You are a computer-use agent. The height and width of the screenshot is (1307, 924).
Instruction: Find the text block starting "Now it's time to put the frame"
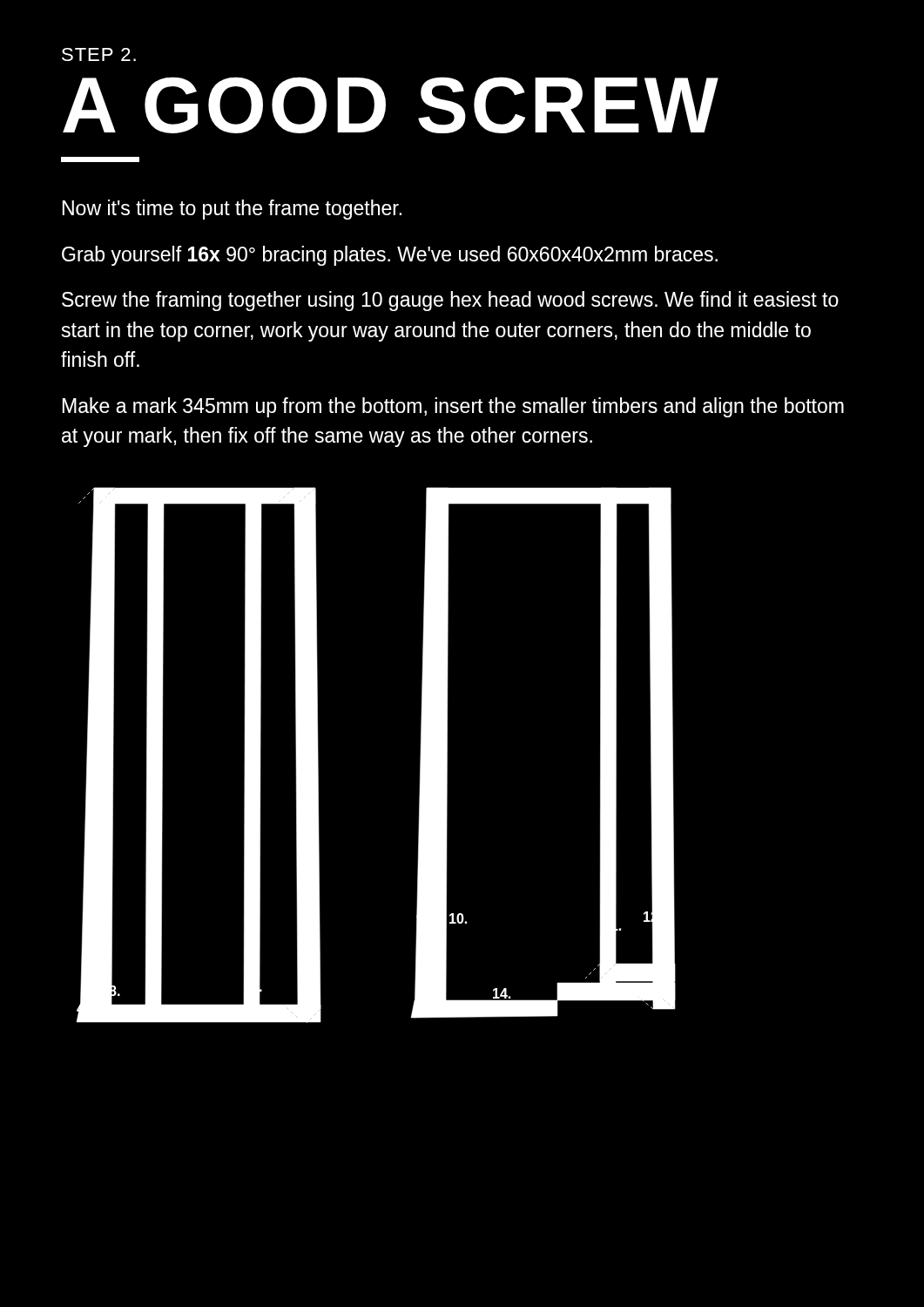[x=232, y=208]
